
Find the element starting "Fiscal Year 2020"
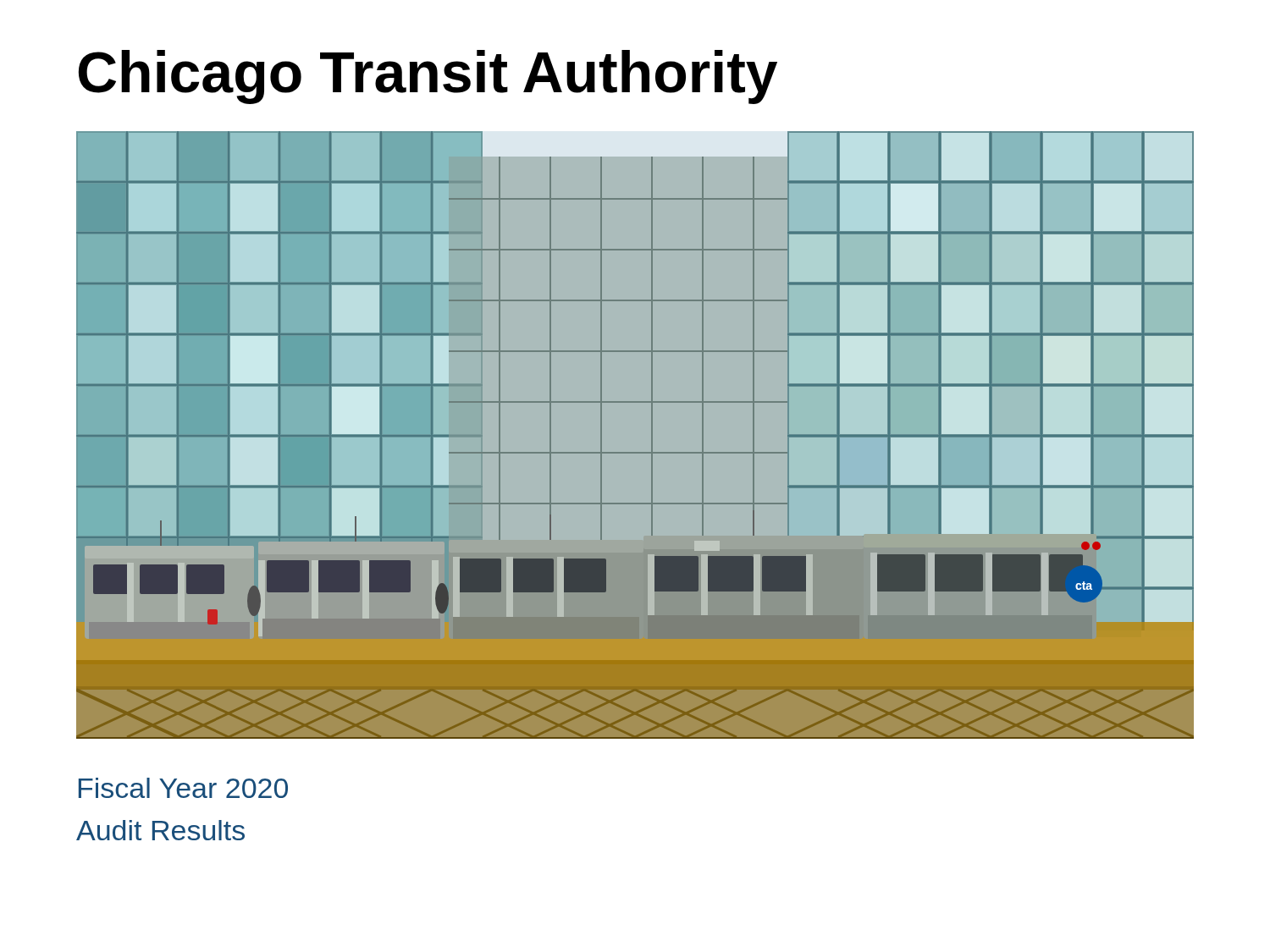click(183, 788)
